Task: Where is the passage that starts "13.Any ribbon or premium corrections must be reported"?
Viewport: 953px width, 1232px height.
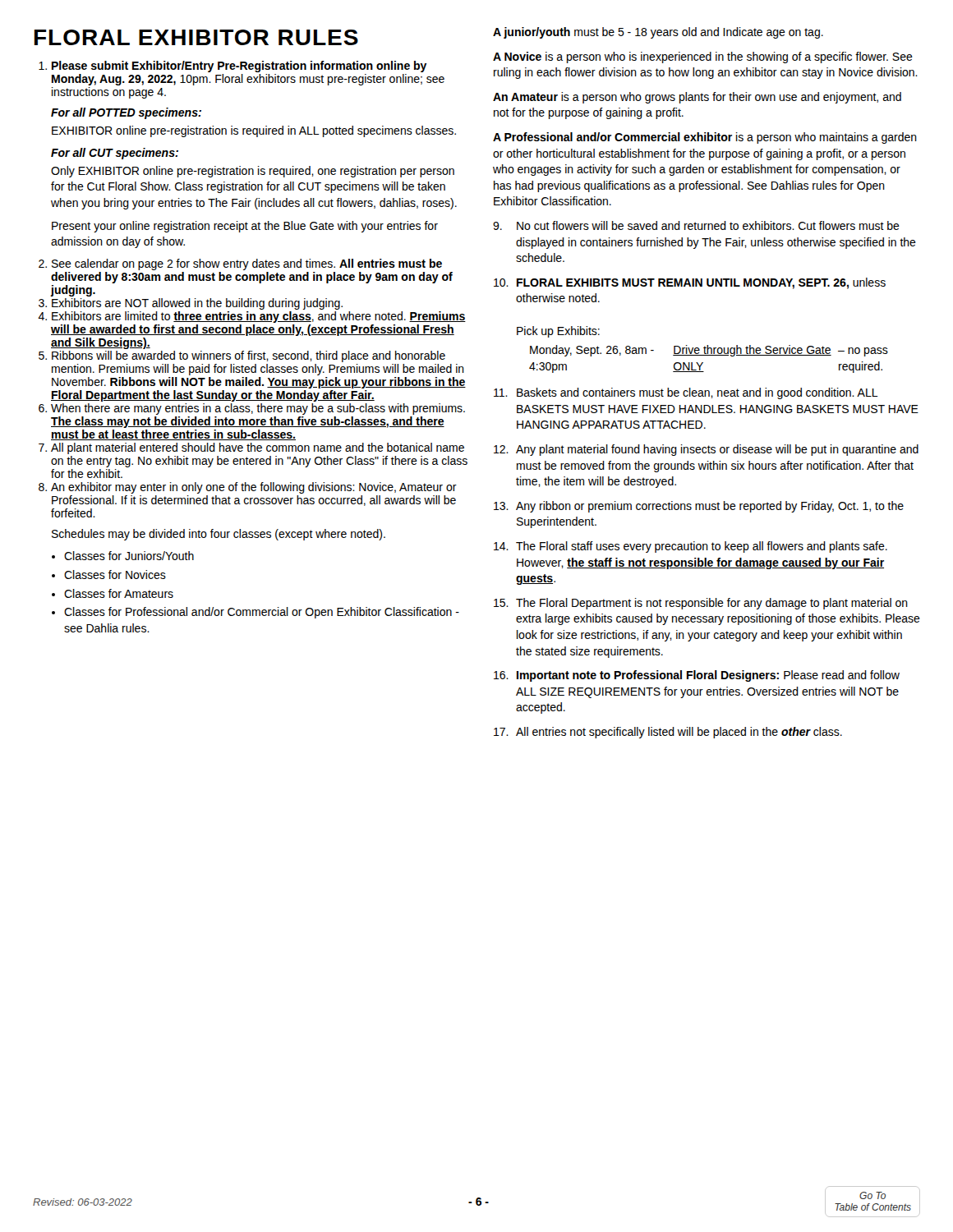Action: pos(707,515)
